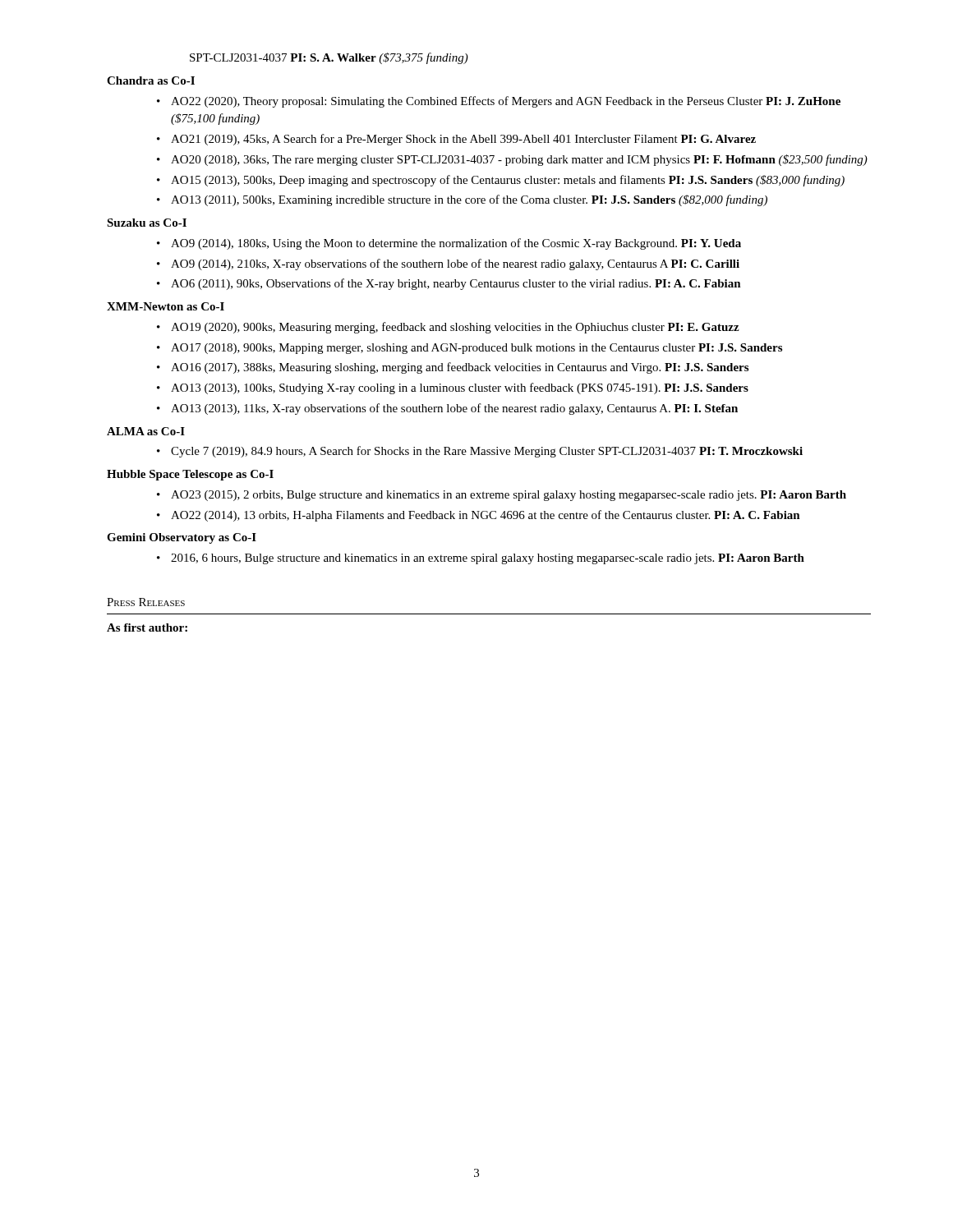Find "Chandra as Co-I" on this page
This screenshot has width=953, height=1232.
click(151, 80)
